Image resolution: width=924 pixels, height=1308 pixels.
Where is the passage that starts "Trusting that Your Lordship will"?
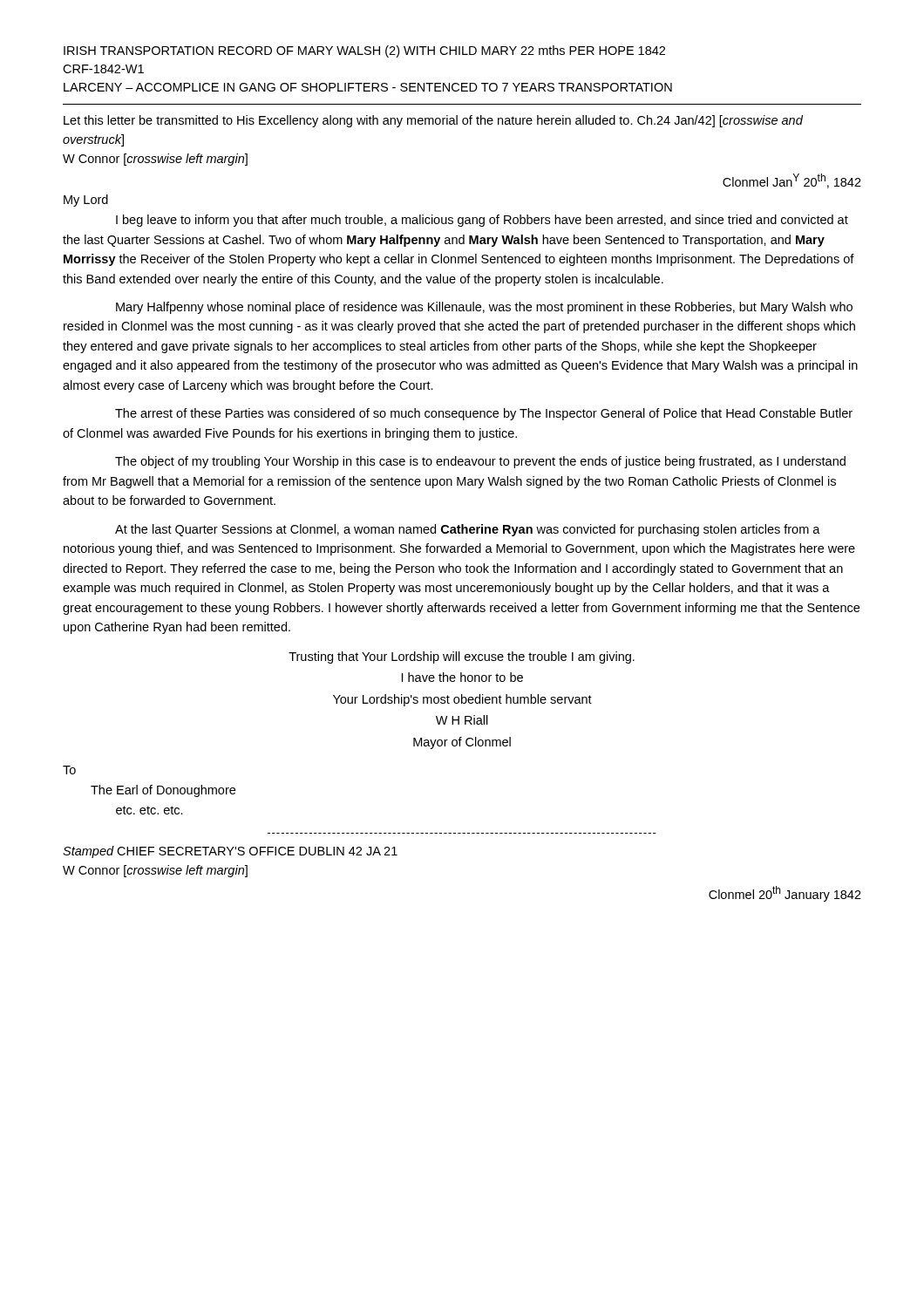pyautogui.click(x=462, y=699)
